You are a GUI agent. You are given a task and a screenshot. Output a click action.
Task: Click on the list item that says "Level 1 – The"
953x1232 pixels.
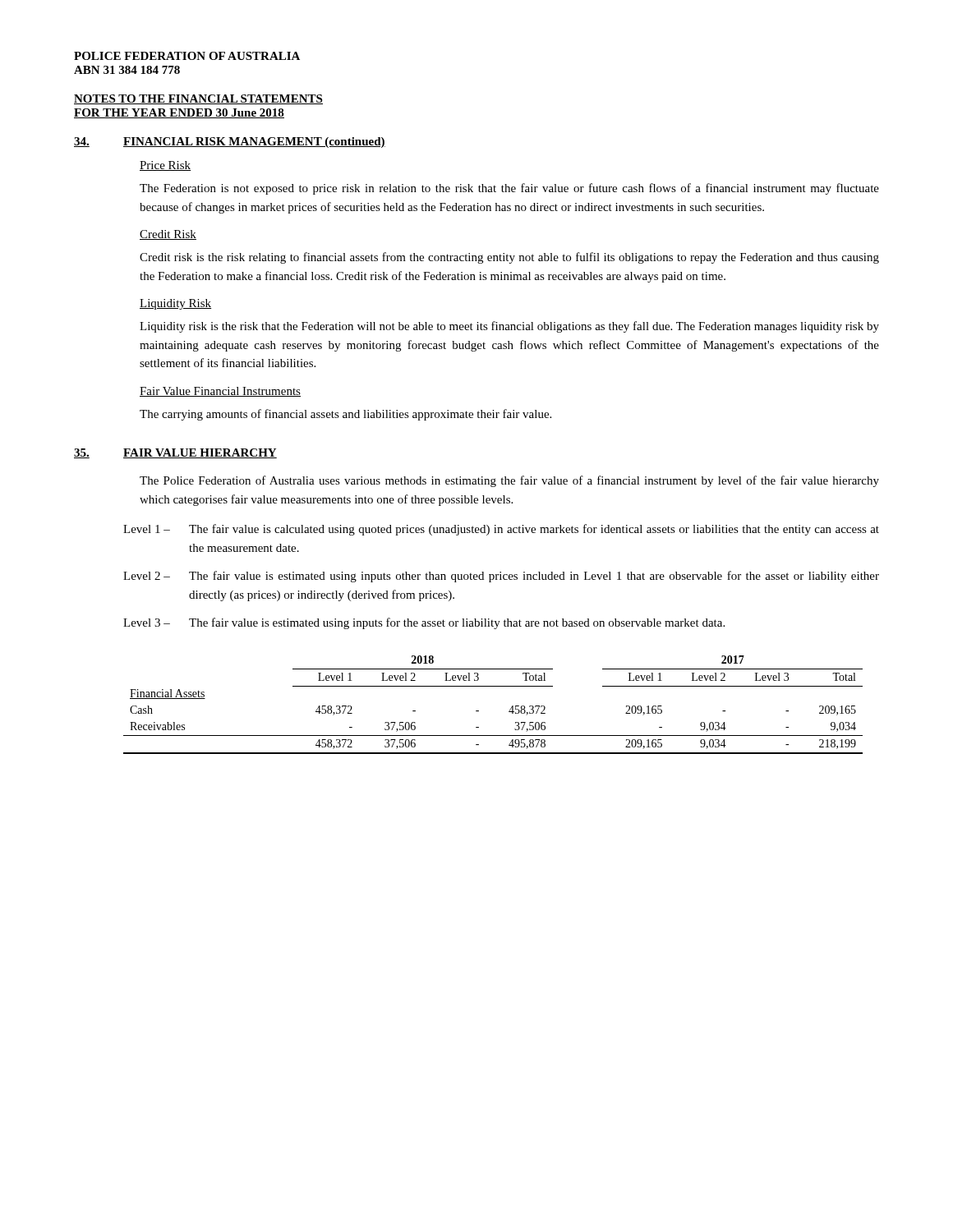coord(501,538)
